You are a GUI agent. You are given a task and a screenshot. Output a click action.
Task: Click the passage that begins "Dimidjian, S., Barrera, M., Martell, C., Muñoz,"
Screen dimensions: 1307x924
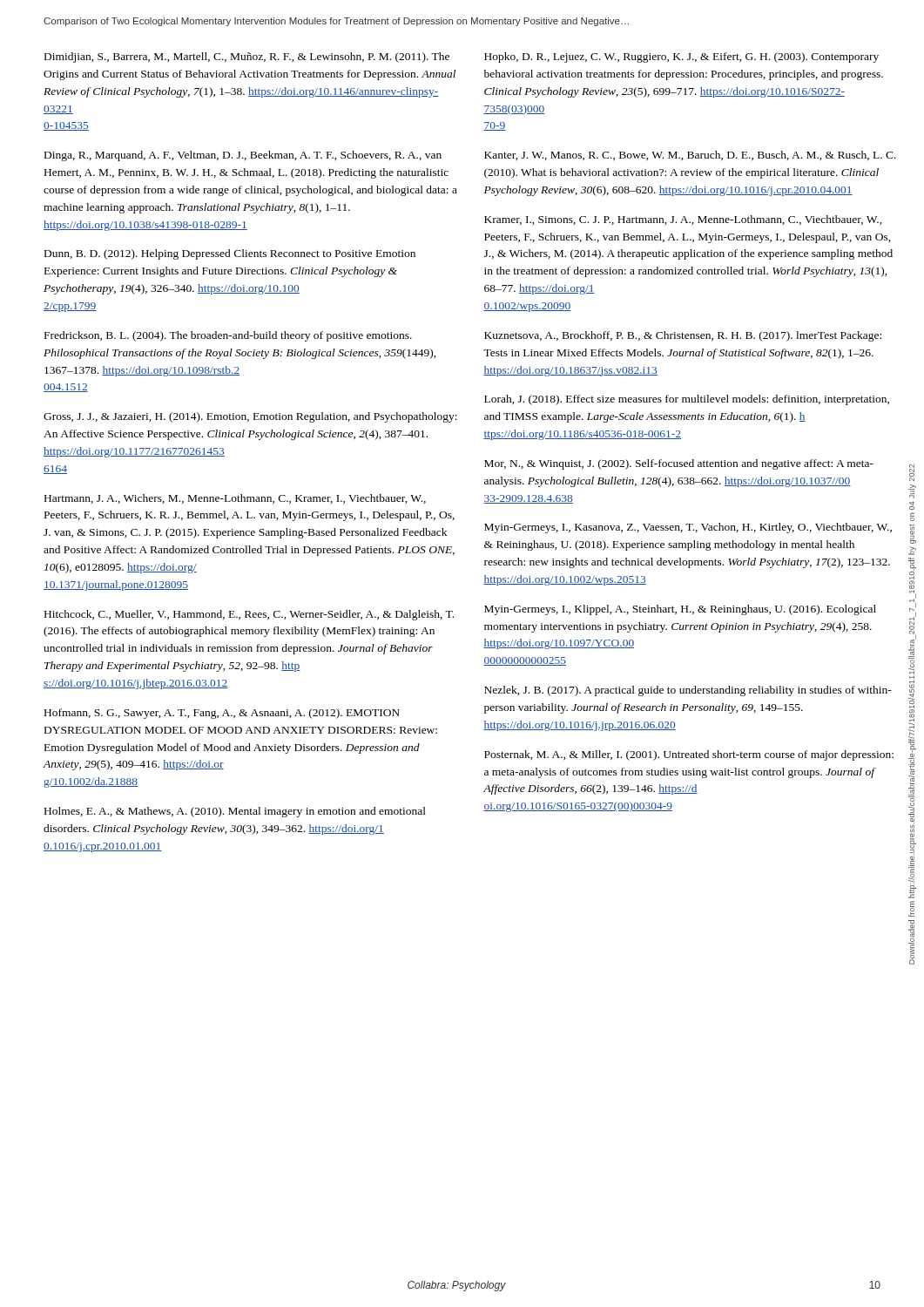(x=250, y=91)
